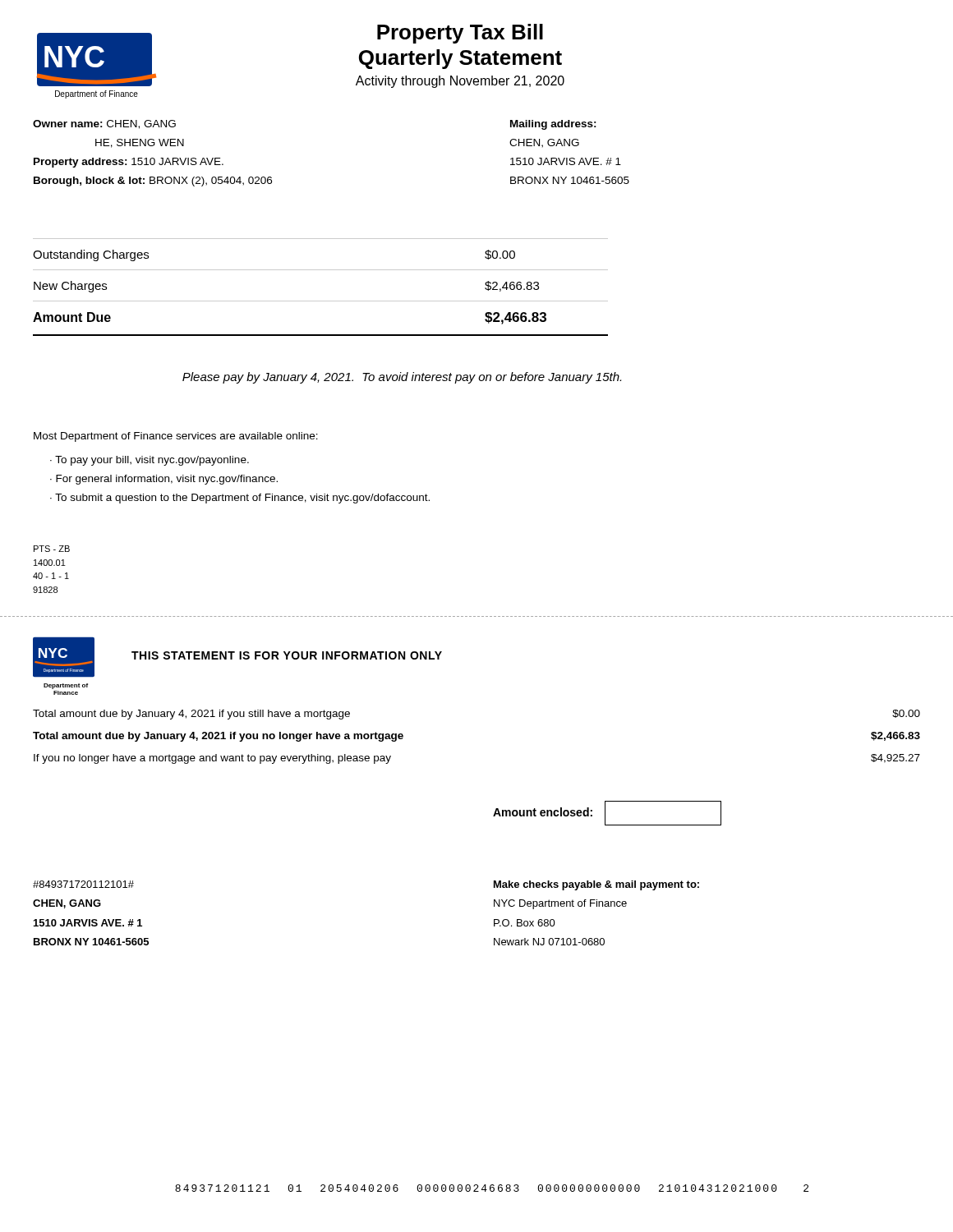This screenshot has height=1232, width=953.
Task: Locate the block of text that opens with "PTS - ZB 1400.01 40"
Action: 51,569
